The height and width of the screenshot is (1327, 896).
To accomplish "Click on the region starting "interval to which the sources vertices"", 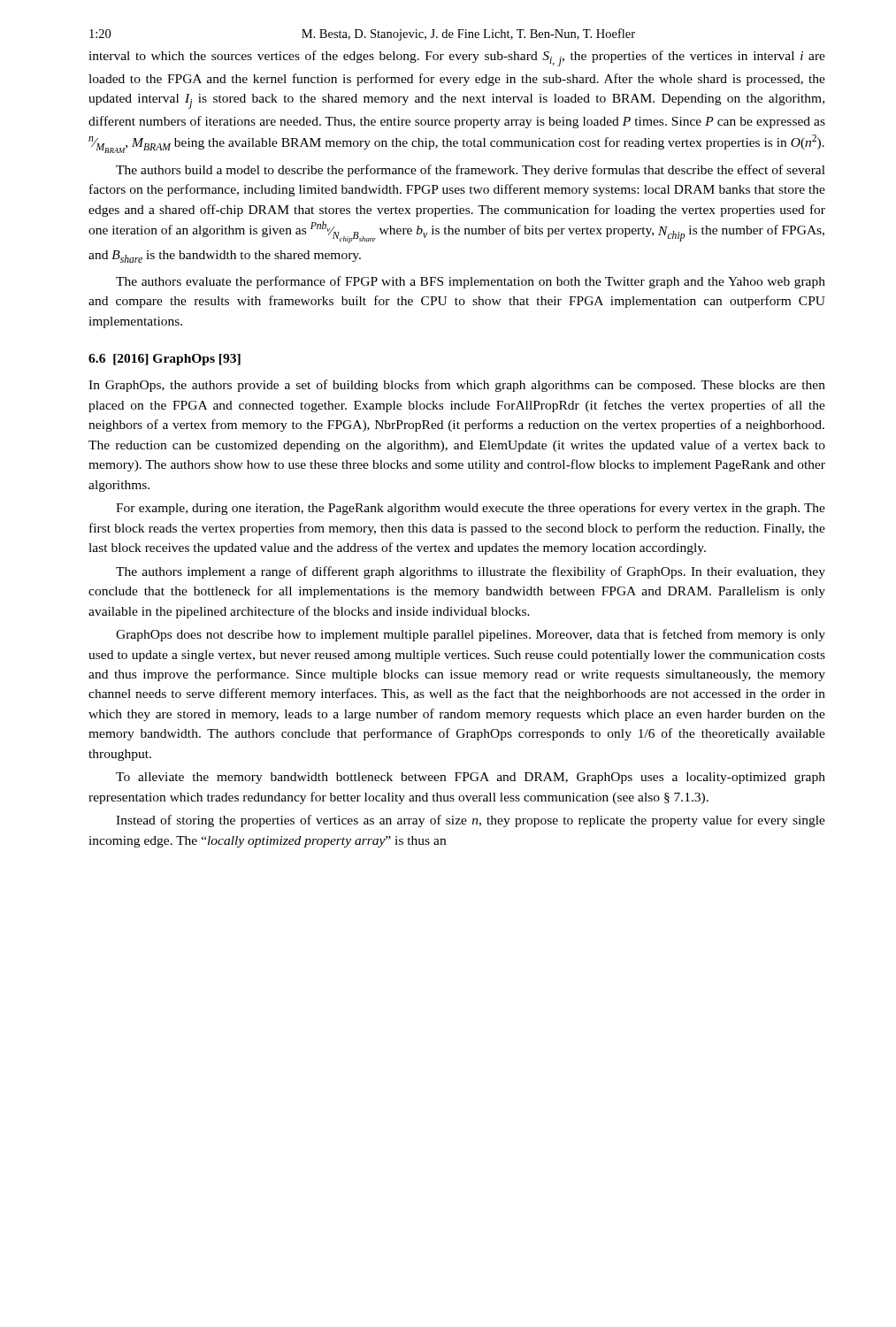I will tap(457, 101).
